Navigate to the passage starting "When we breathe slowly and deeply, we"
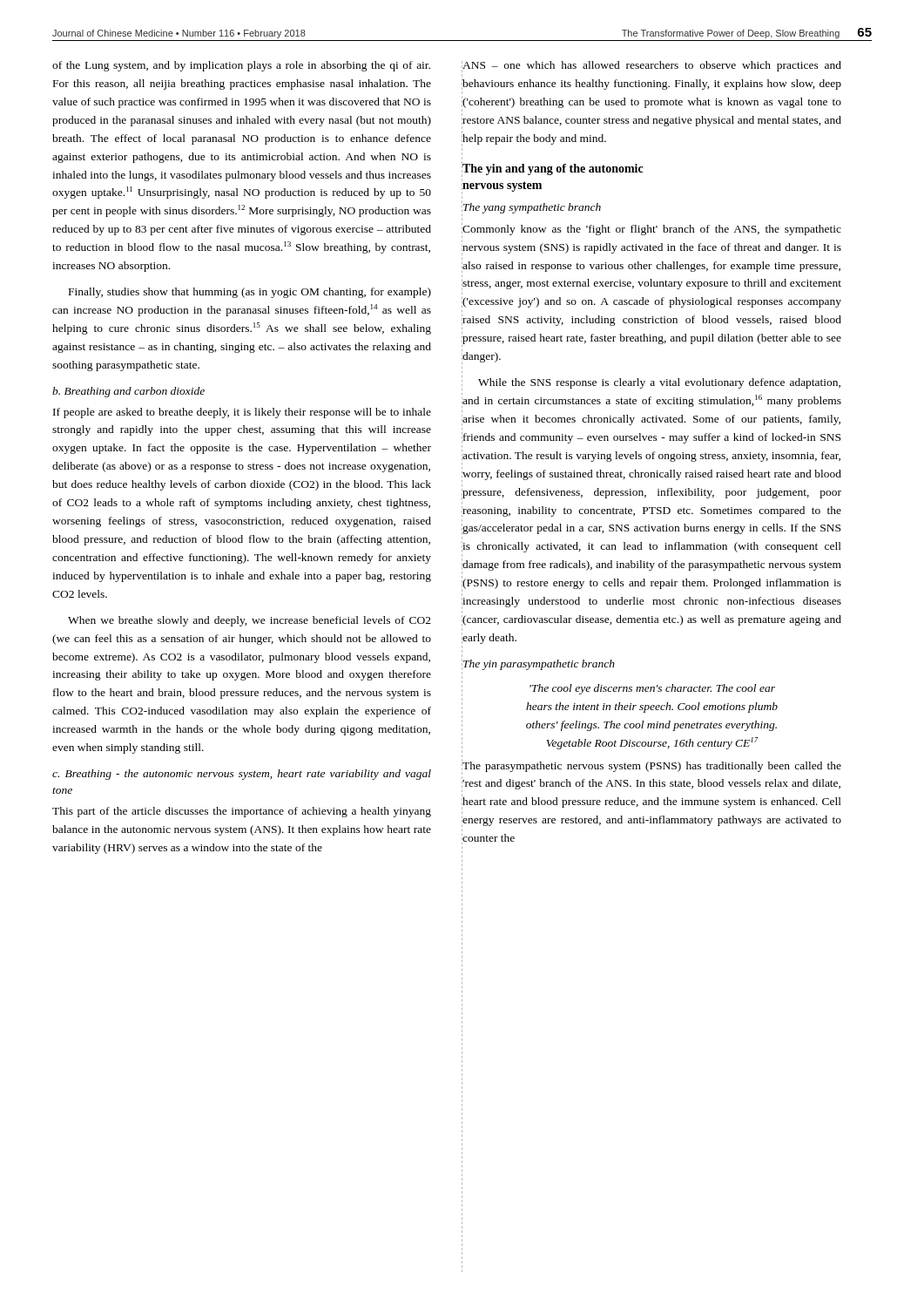Image resolution: width=924 pixels, height=1307 pixels. click(242, 684)
